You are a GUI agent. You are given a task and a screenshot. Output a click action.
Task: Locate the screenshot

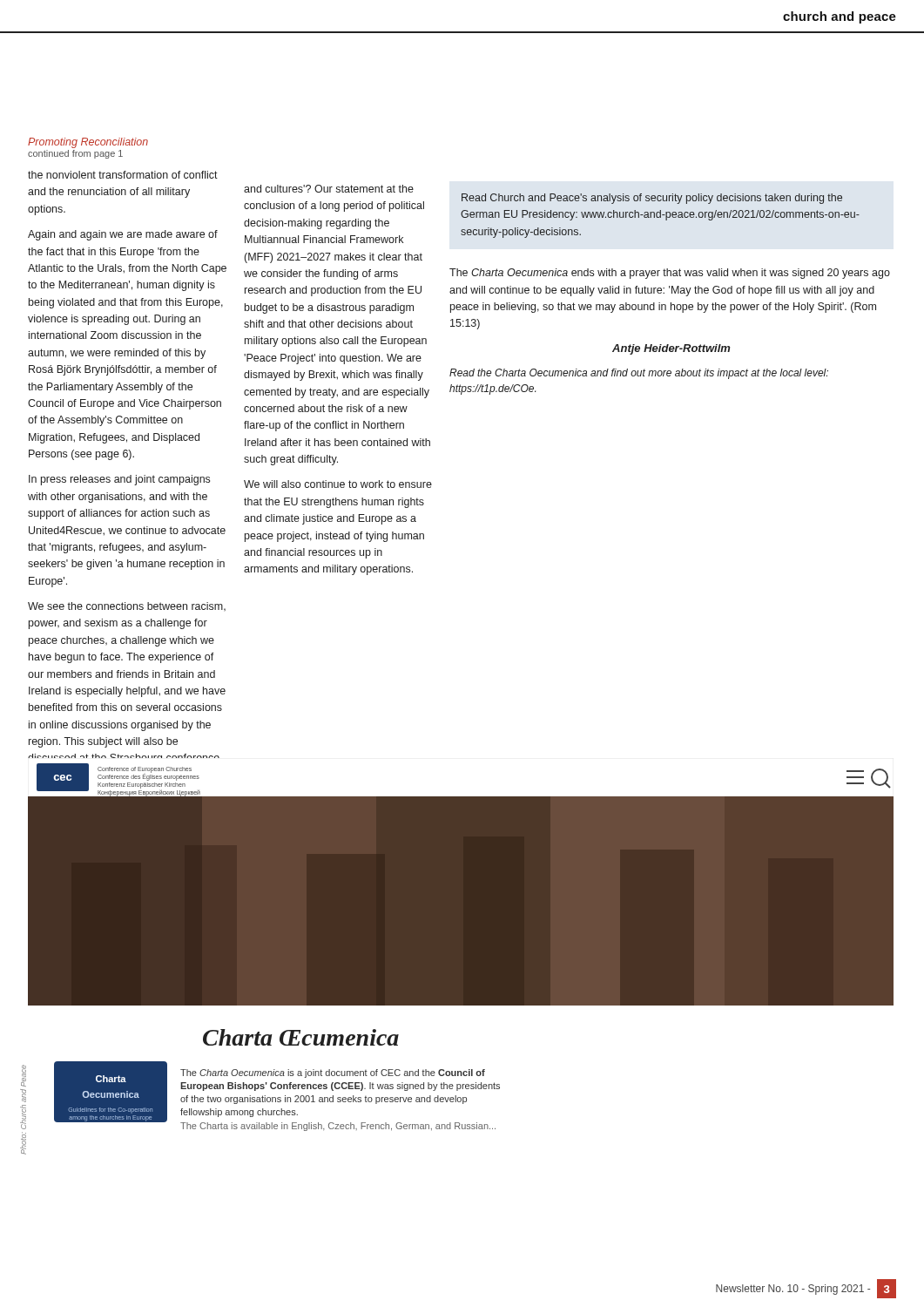(x=461, y=945)
